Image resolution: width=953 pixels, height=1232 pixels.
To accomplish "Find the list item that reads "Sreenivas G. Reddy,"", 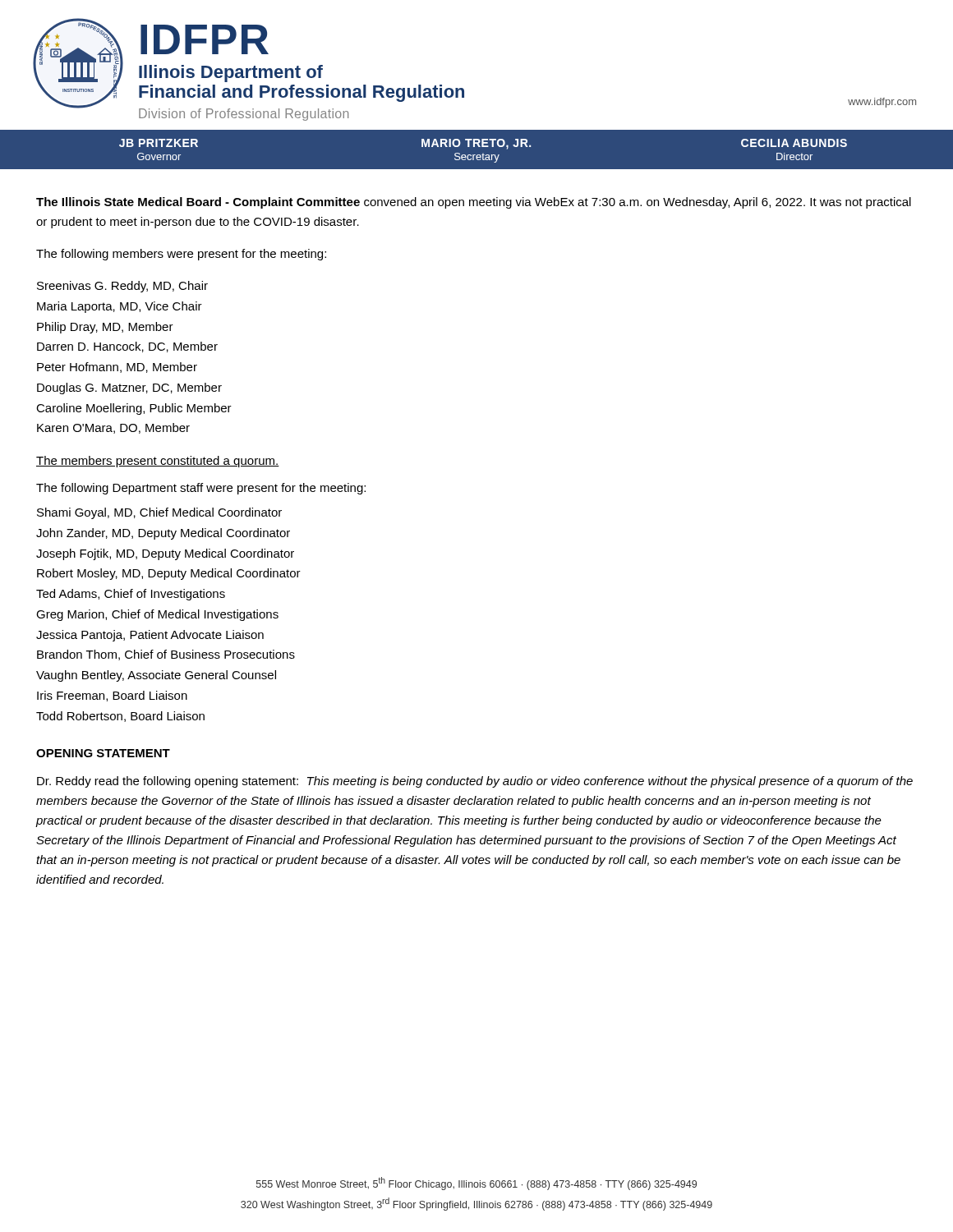I will coord(122,286).
